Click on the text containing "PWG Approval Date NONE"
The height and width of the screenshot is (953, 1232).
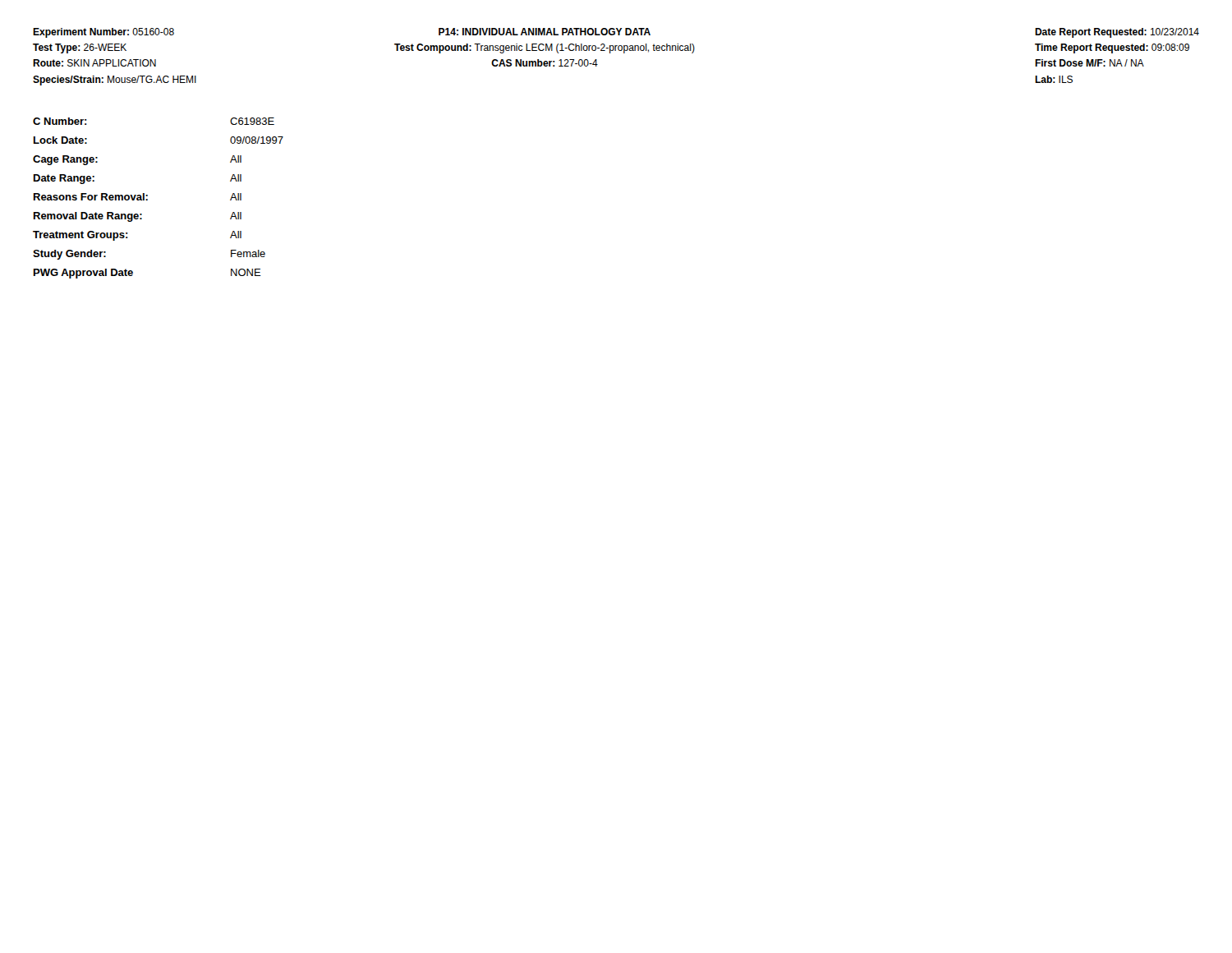78,273
